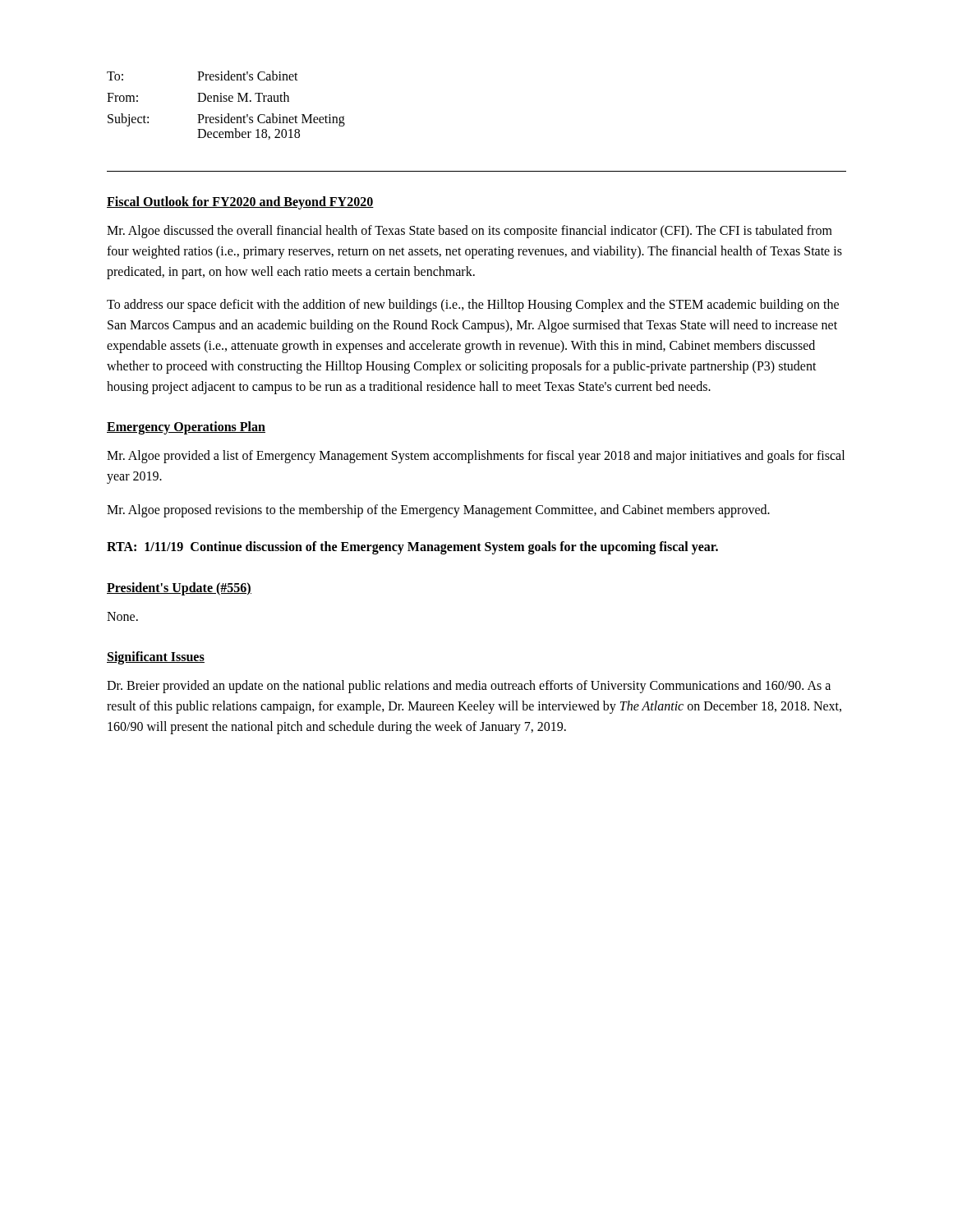Image resolution: width=953 pixels, height=1232 pixels.
Task: Locate the region starting "RTA: 1/11/19 Continue"
Action: [413, 546]
